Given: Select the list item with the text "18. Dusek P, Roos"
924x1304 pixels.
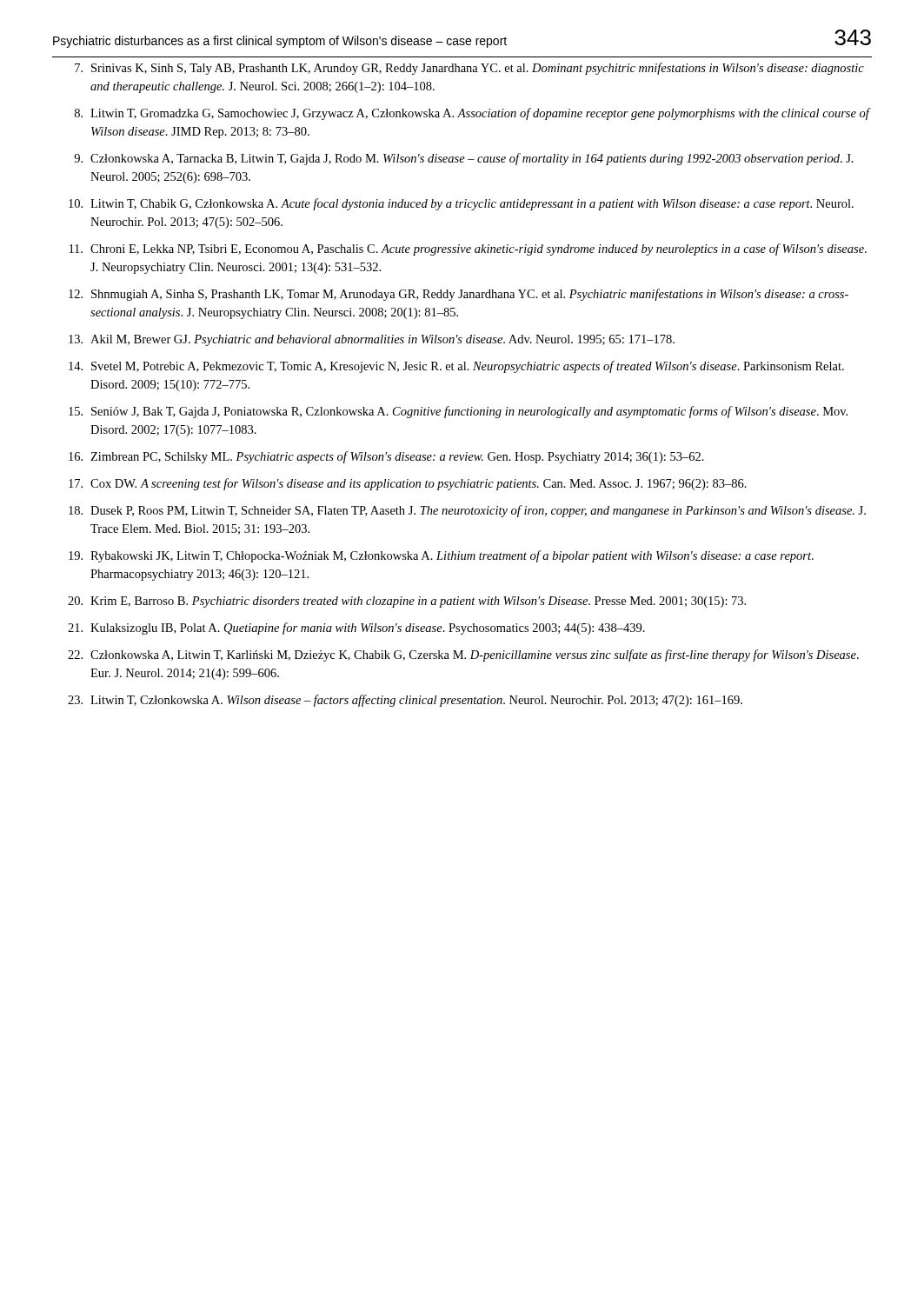Looking at the screenshot, I should [x=462, y=520].
